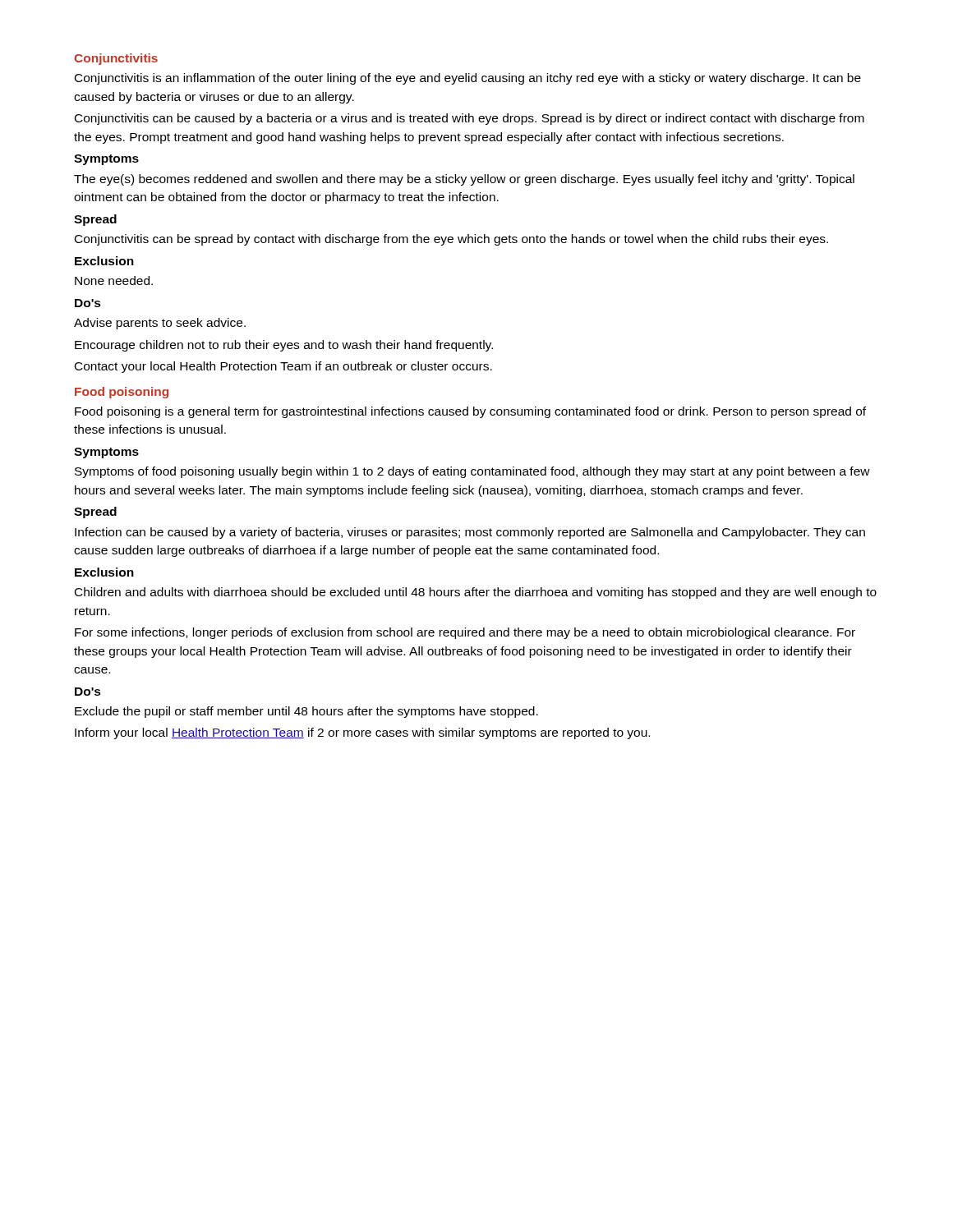953x1232 pixels.
Task: Locate the text block that reads "Symptoms of food poisoning usually begin within 1"
Action: (476, 481)
